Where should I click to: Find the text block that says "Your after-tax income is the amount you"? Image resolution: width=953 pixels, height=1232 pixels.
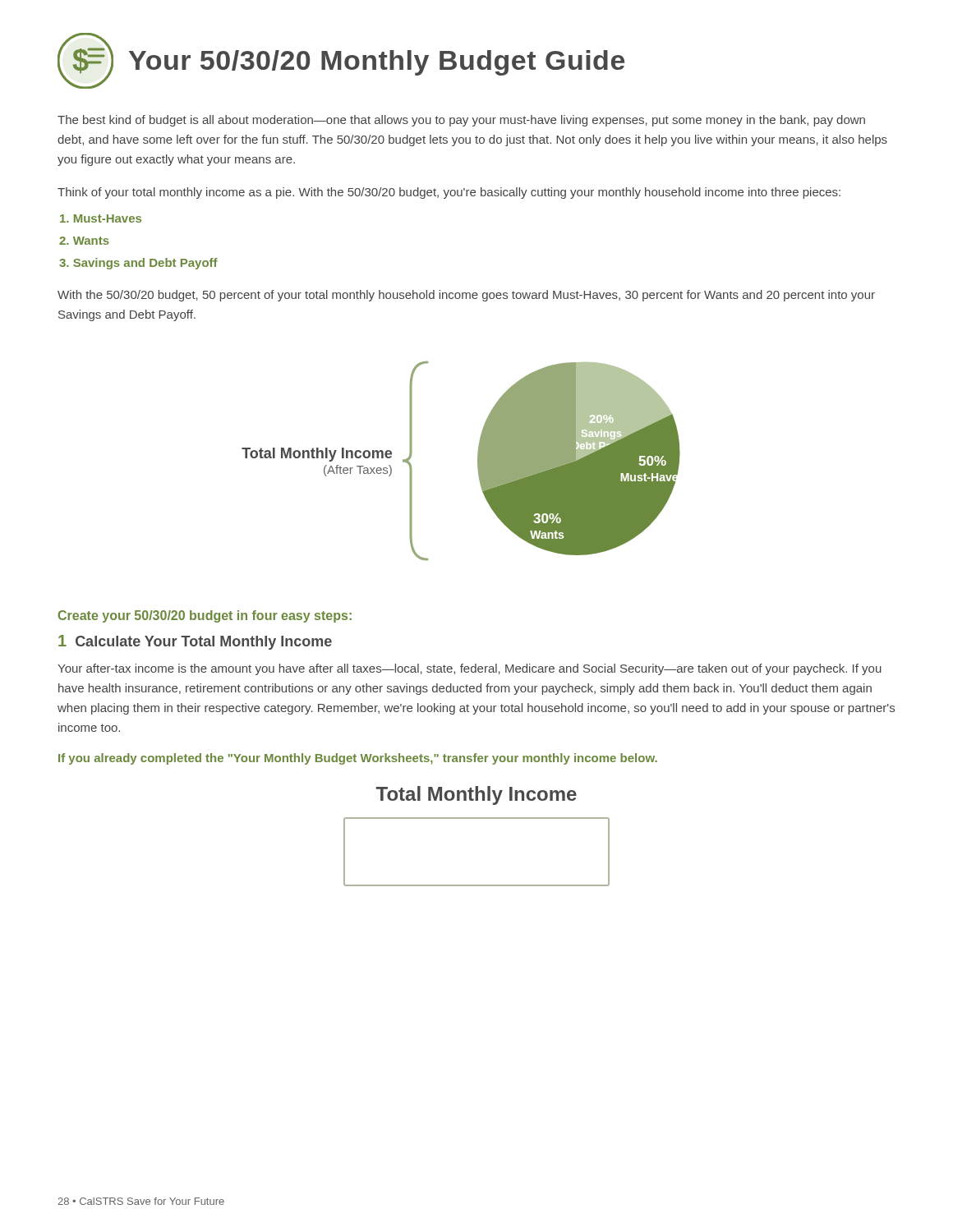click(x=476, y=698)
